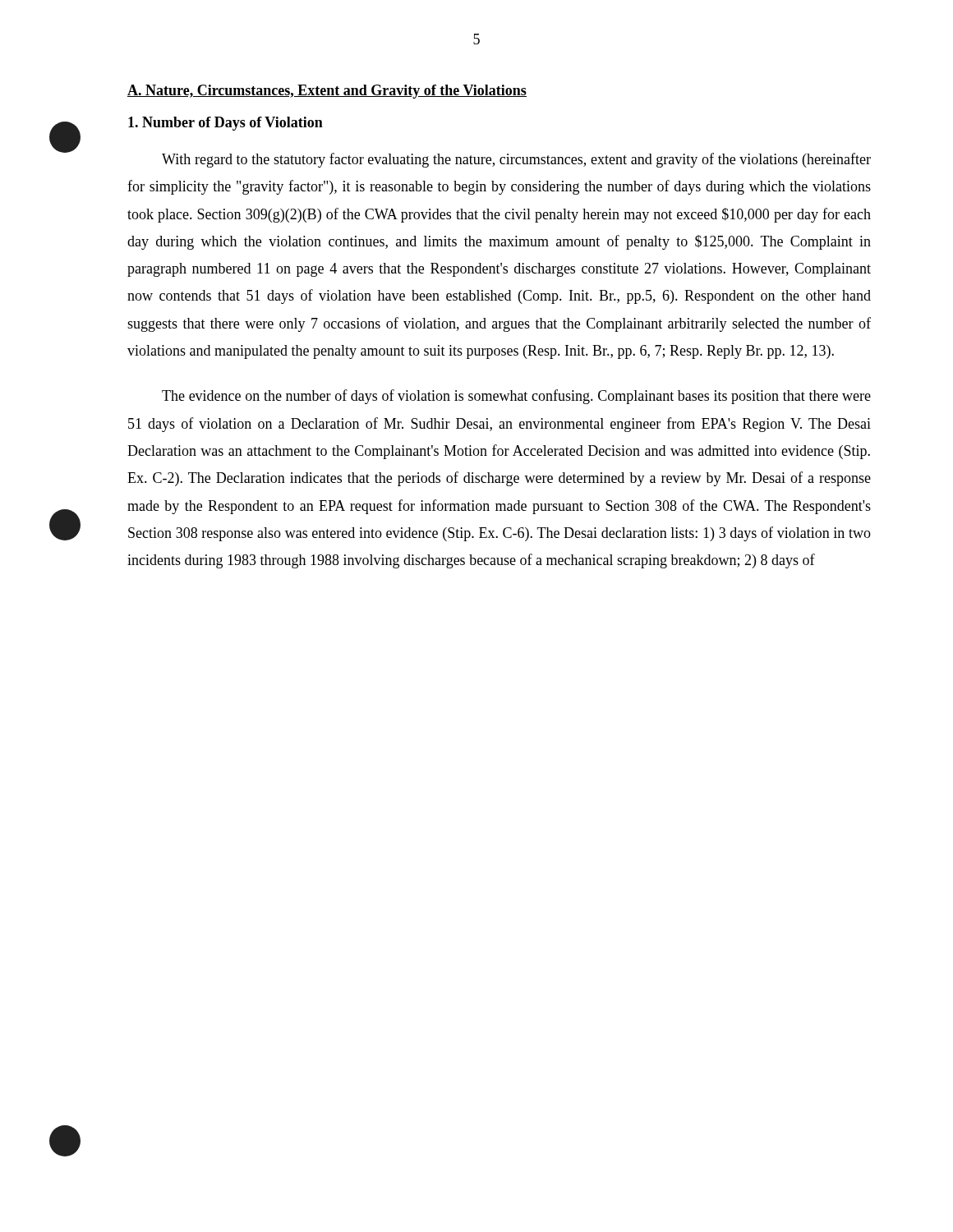Locate the text block that says "With regard to the statutory factor evaluating"
This screenshot has width=953, height=1232.
(x=499, y=255)
